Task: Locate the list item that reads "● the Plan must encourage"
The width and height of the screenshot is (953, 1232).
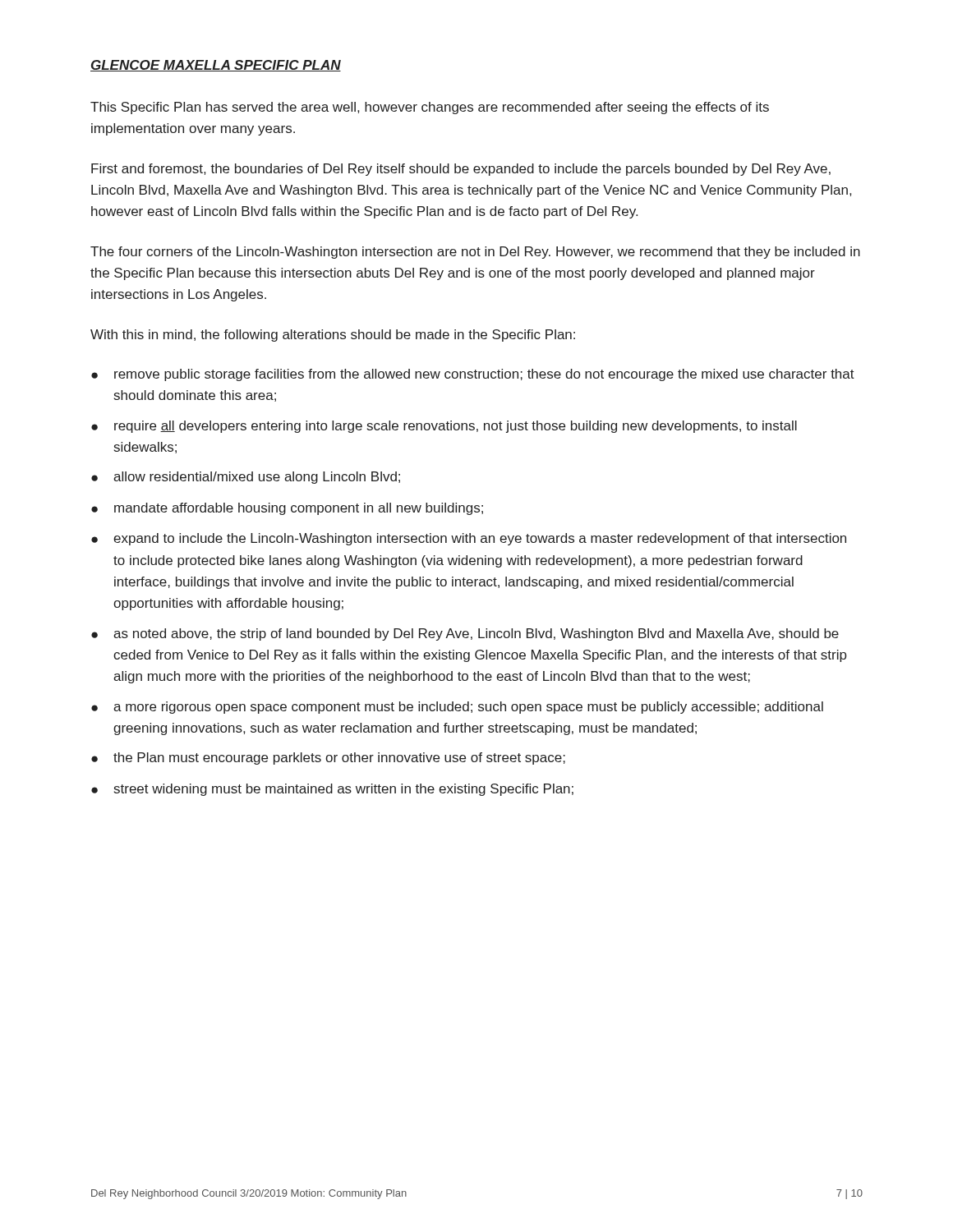Action: (x=476, y=759)
